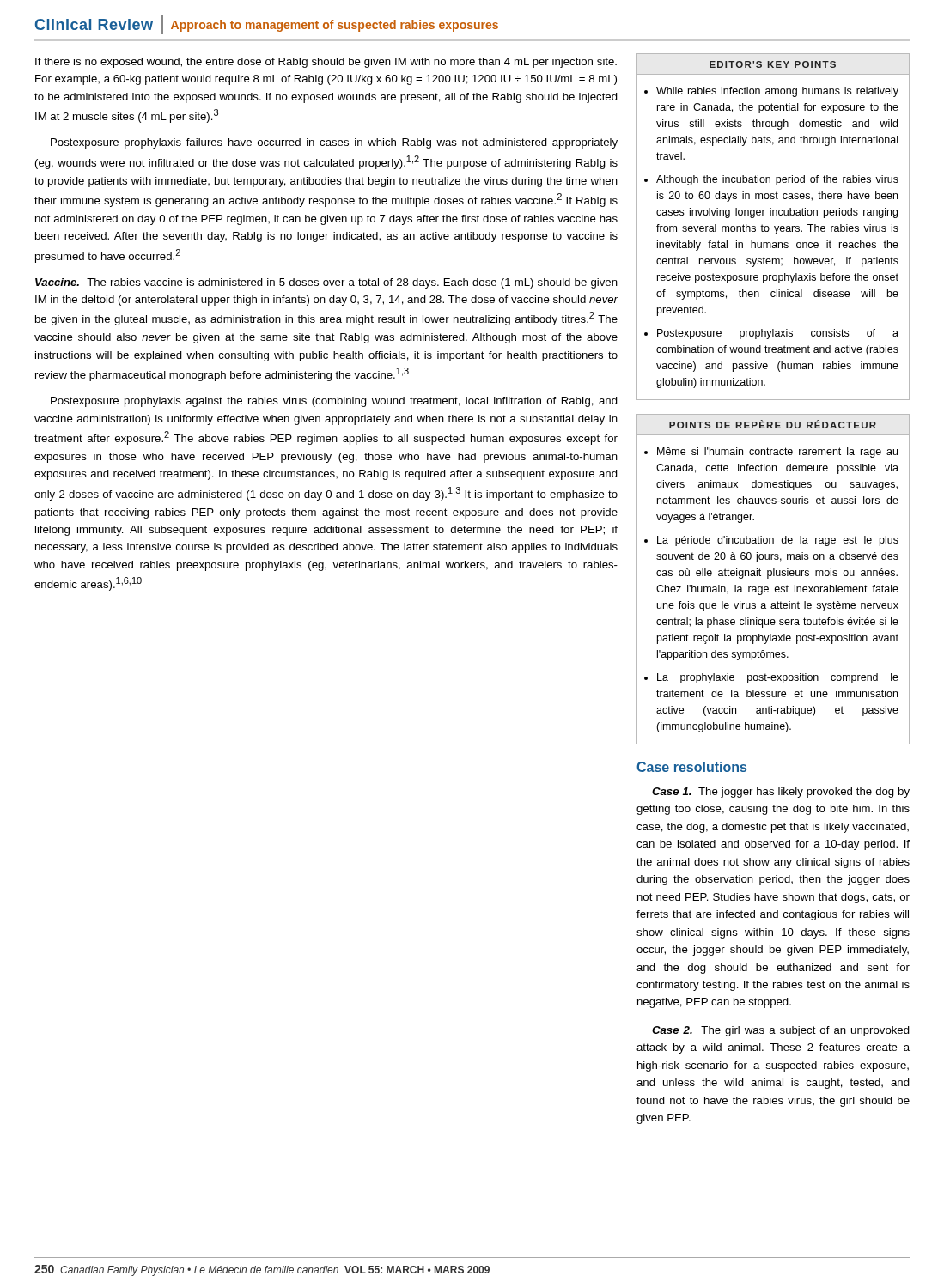Viewport: 944px width, 1288px height.
Task: Locate the element starting "Although the incubation"
Action: tap(777, 245)
